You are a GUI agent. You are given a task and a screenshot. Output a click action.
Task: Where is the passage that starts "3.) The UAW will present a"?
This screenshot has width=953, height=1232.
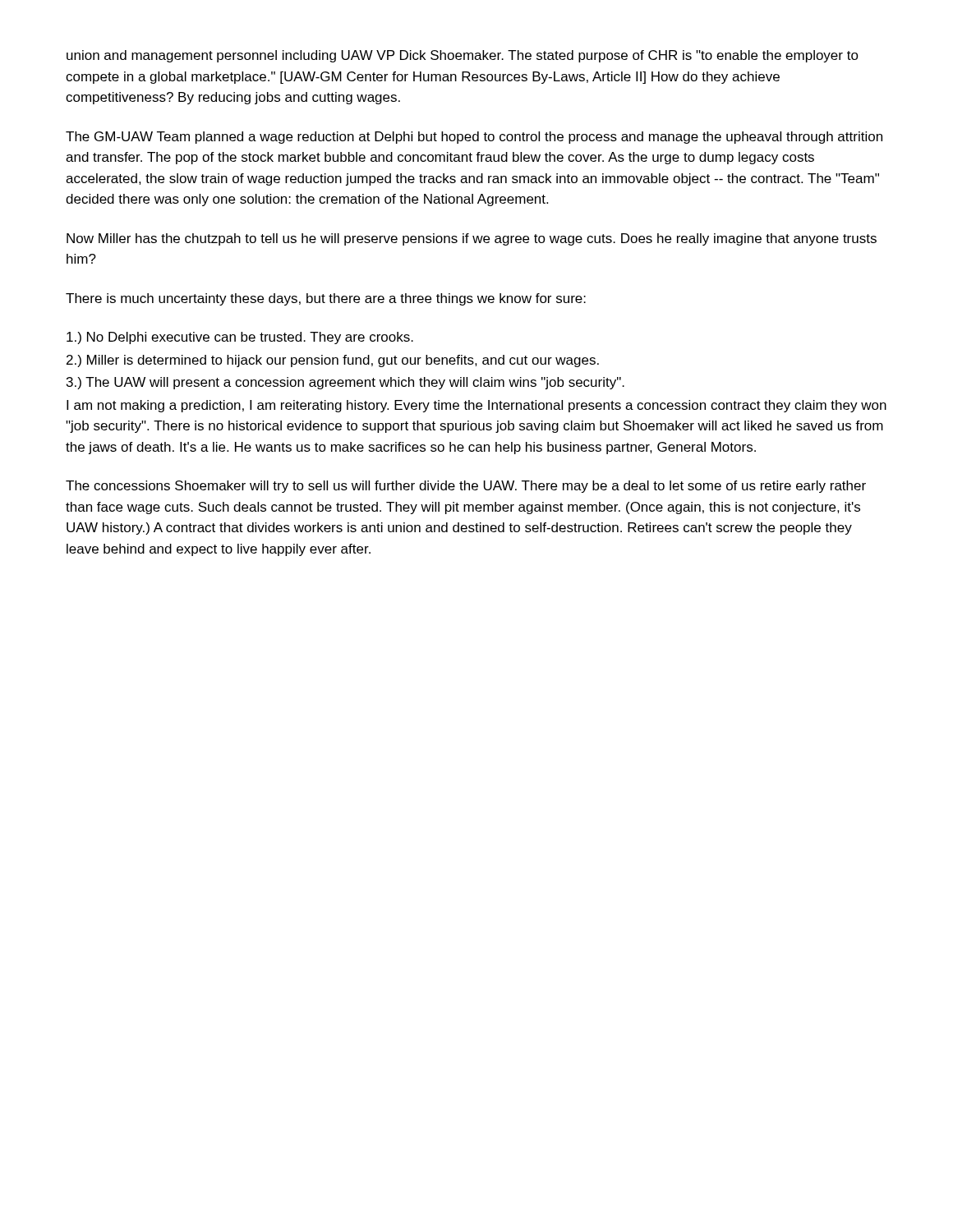345,382
